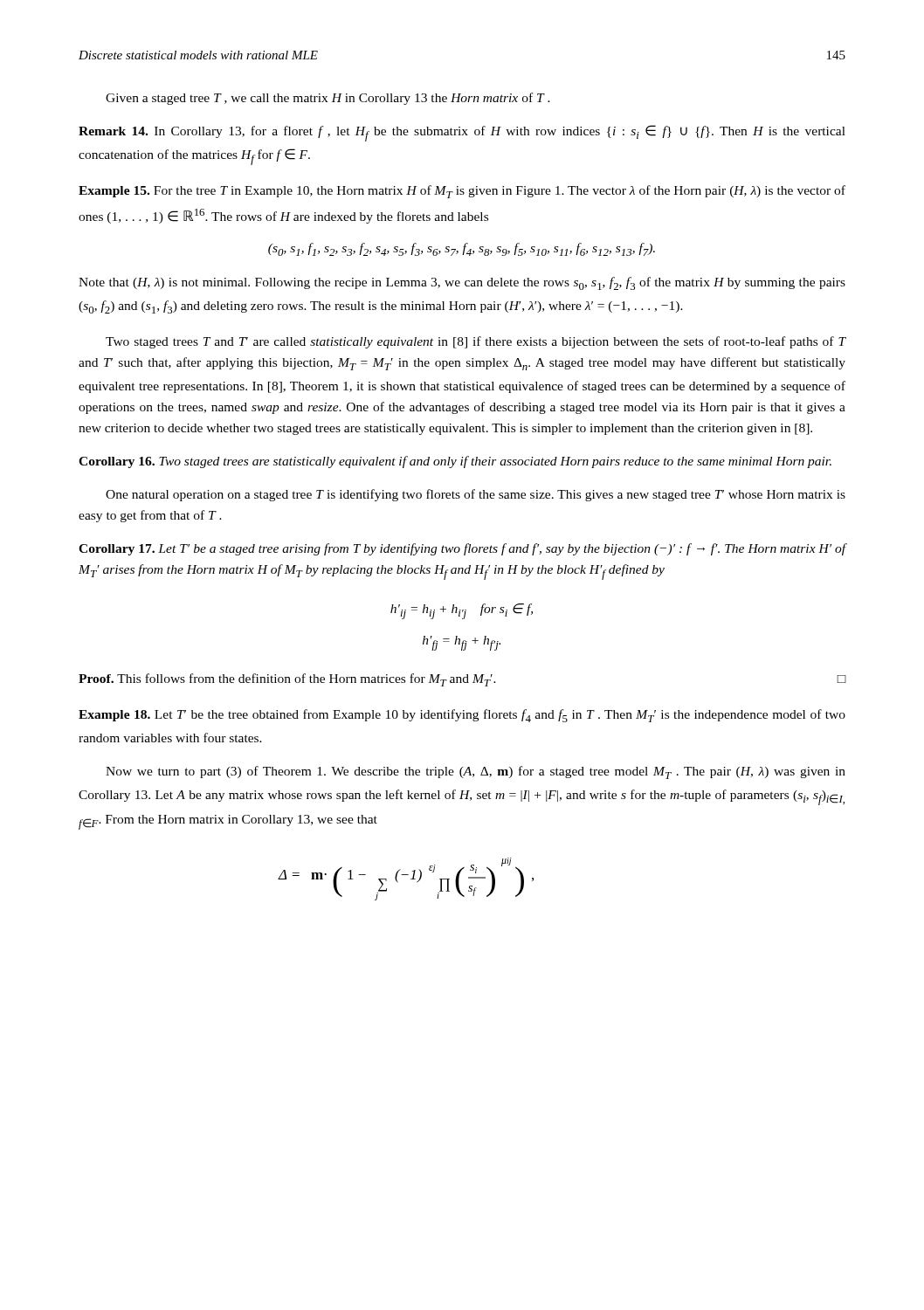Find the block on this page that starts "Corollary 17. Let T′ be a staged tree"
This screenshot has height=1310, width=924.
[x=462, y=560]
